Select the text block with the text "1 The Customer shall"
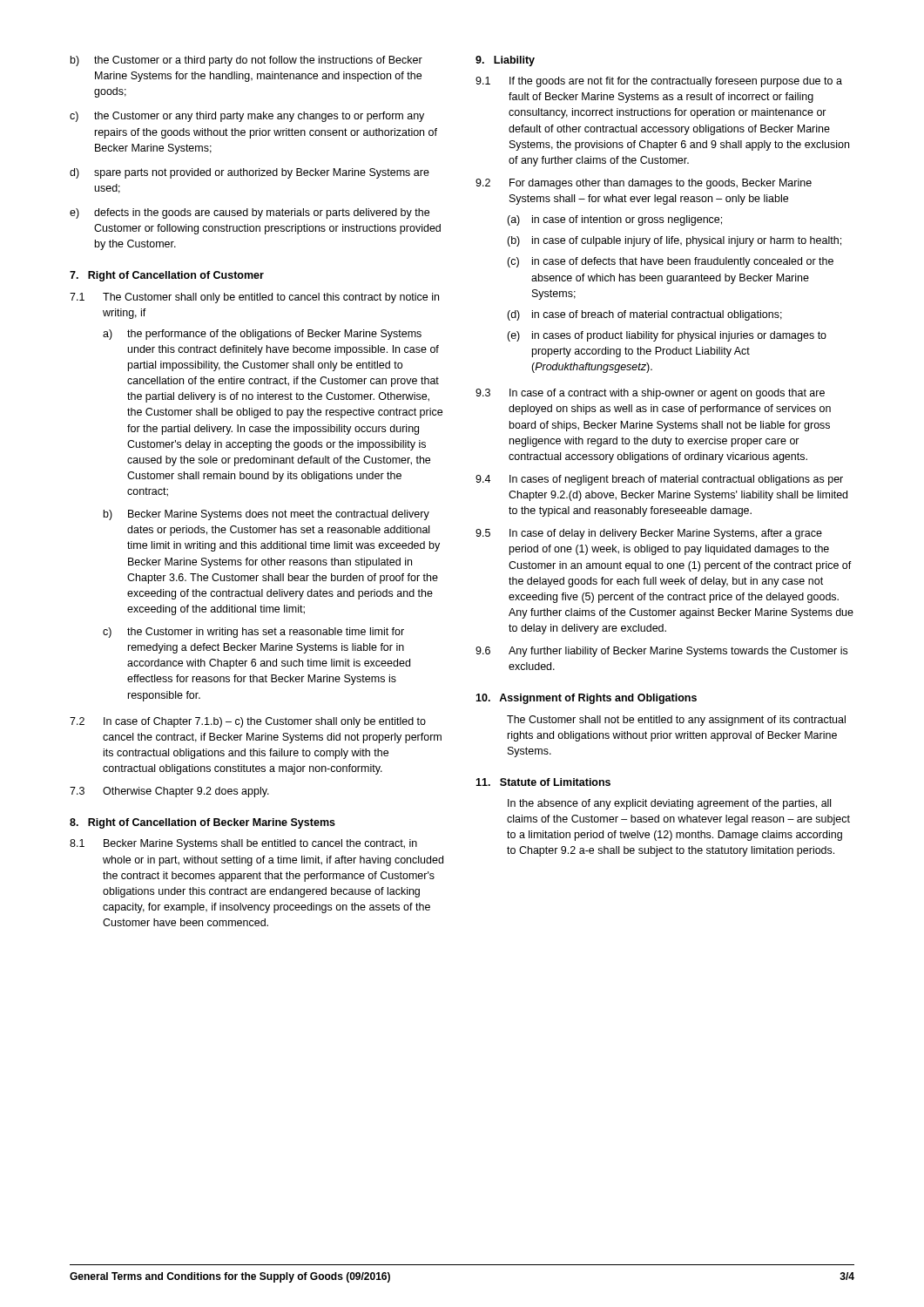This screenshot has height=1307, width=924. (257, 305)
